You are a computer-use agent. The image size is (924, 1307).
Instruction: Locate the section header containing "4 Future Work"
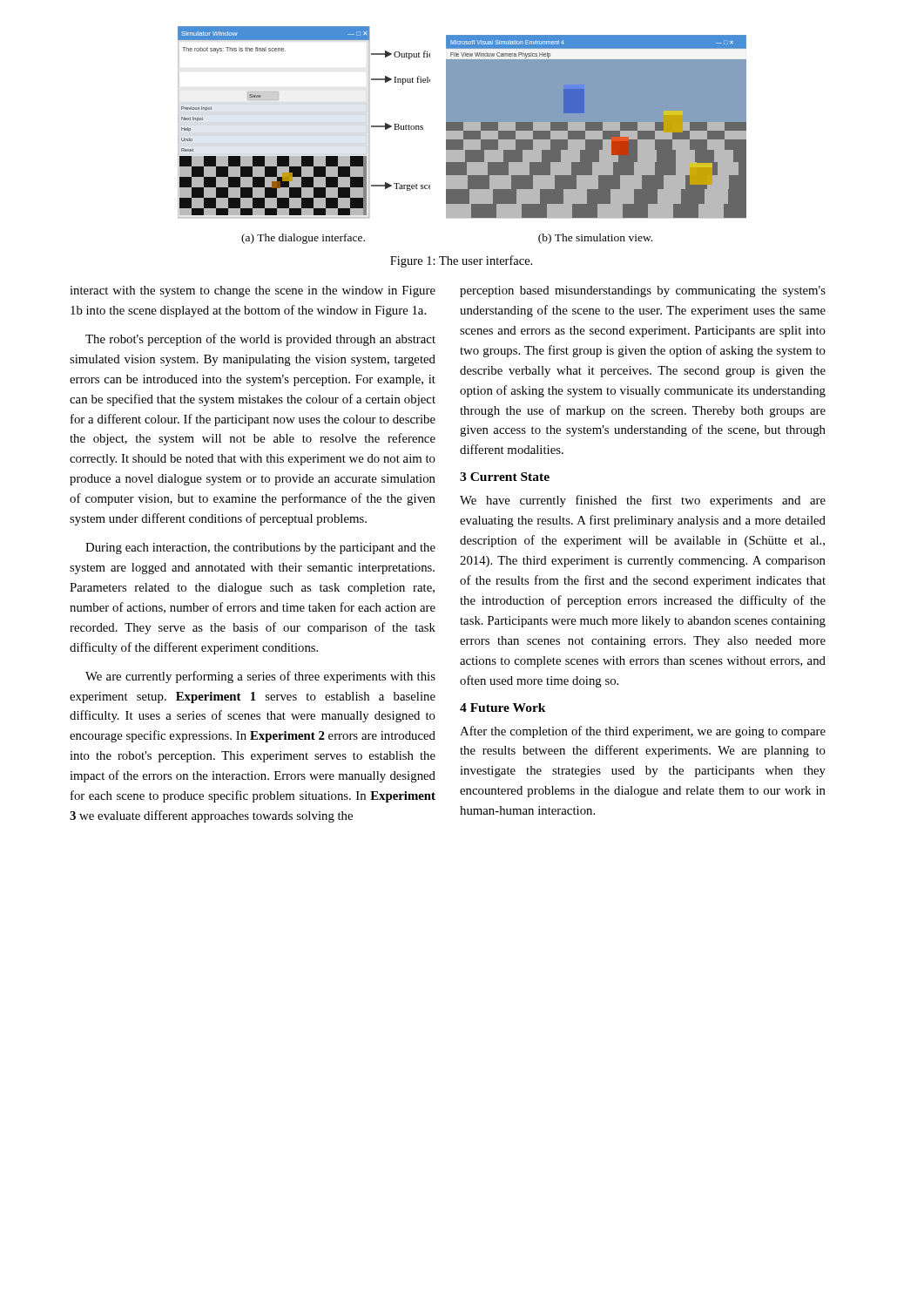[503, 707]
